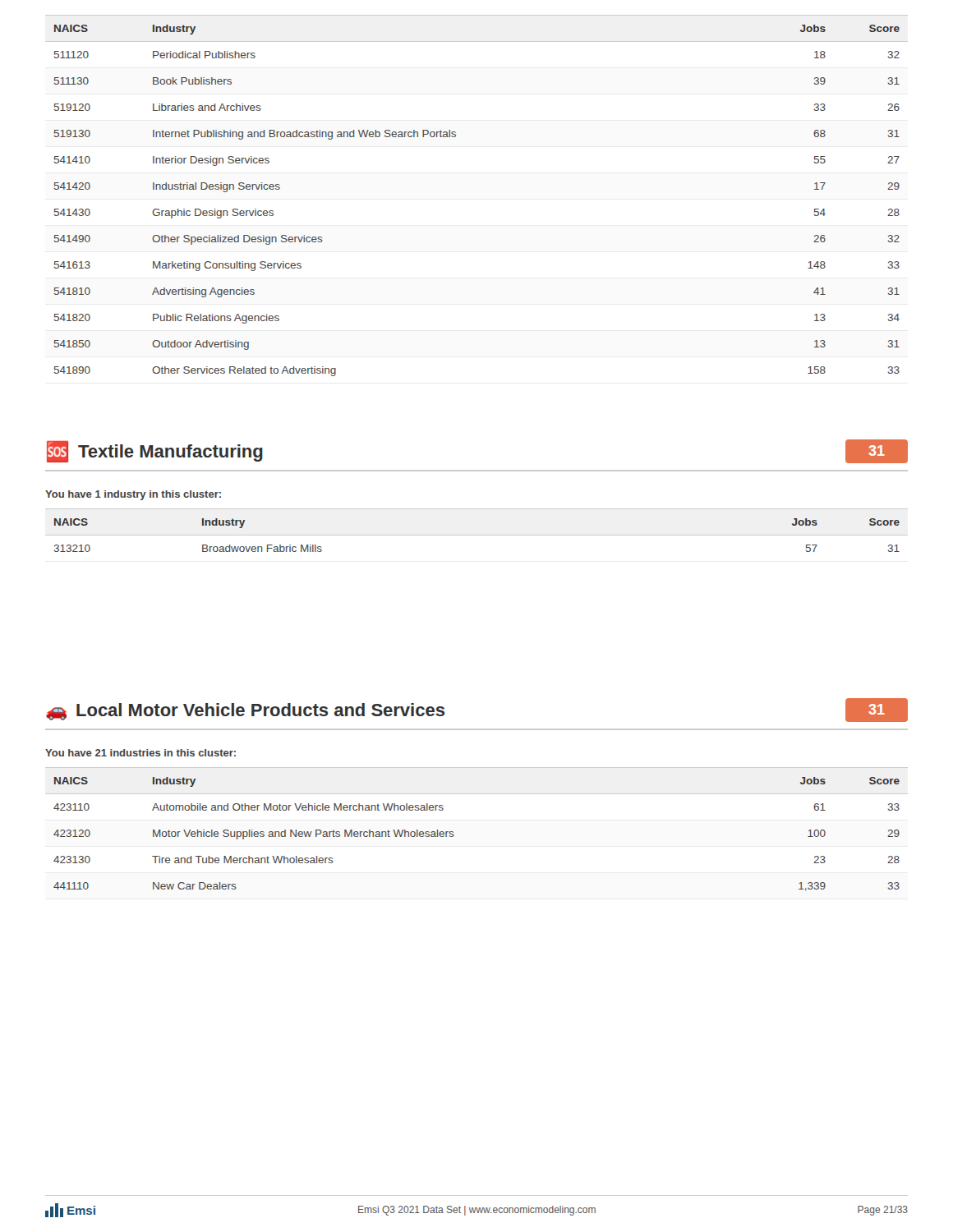Select the table that reads "Automobile and Other Motor Vehicle"
The height and width of the screenshot is (1232, 953).
pos(476,833)
